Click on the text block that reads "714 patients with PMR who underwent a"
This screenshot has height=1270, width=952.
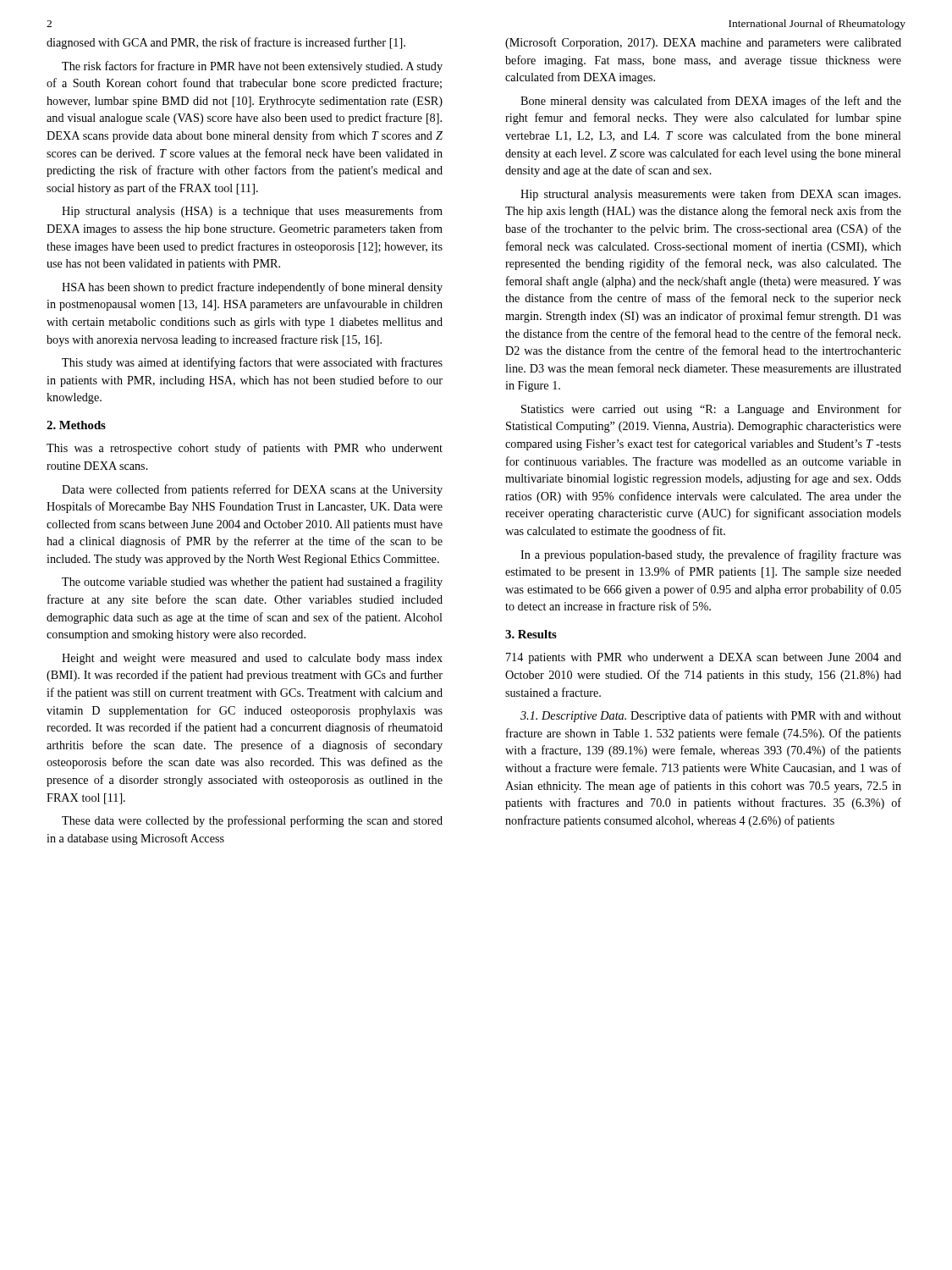click(703, 739)
